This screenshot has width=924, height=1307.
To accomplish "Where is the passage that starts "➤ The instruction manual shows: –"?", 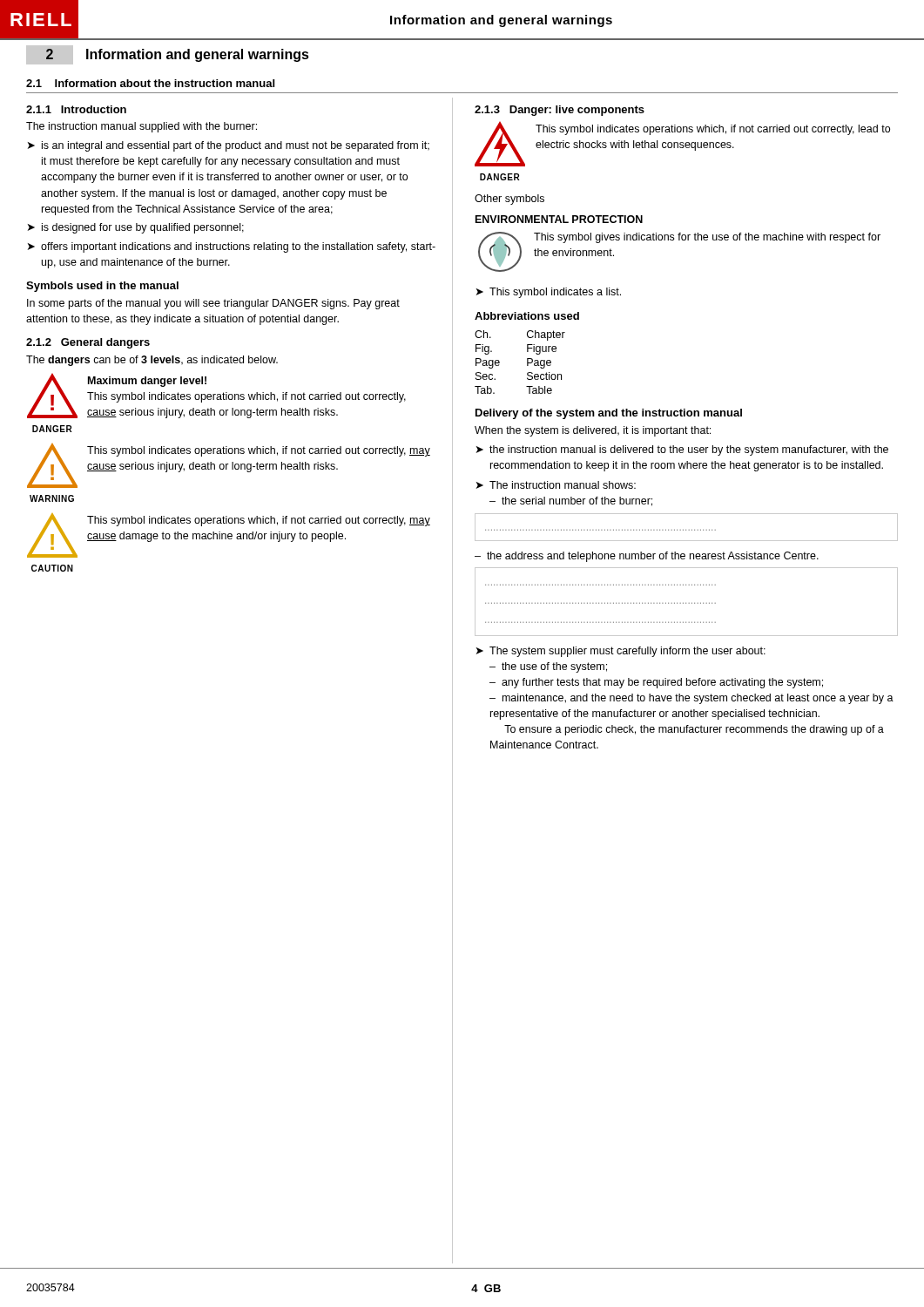I will point(564,494).
